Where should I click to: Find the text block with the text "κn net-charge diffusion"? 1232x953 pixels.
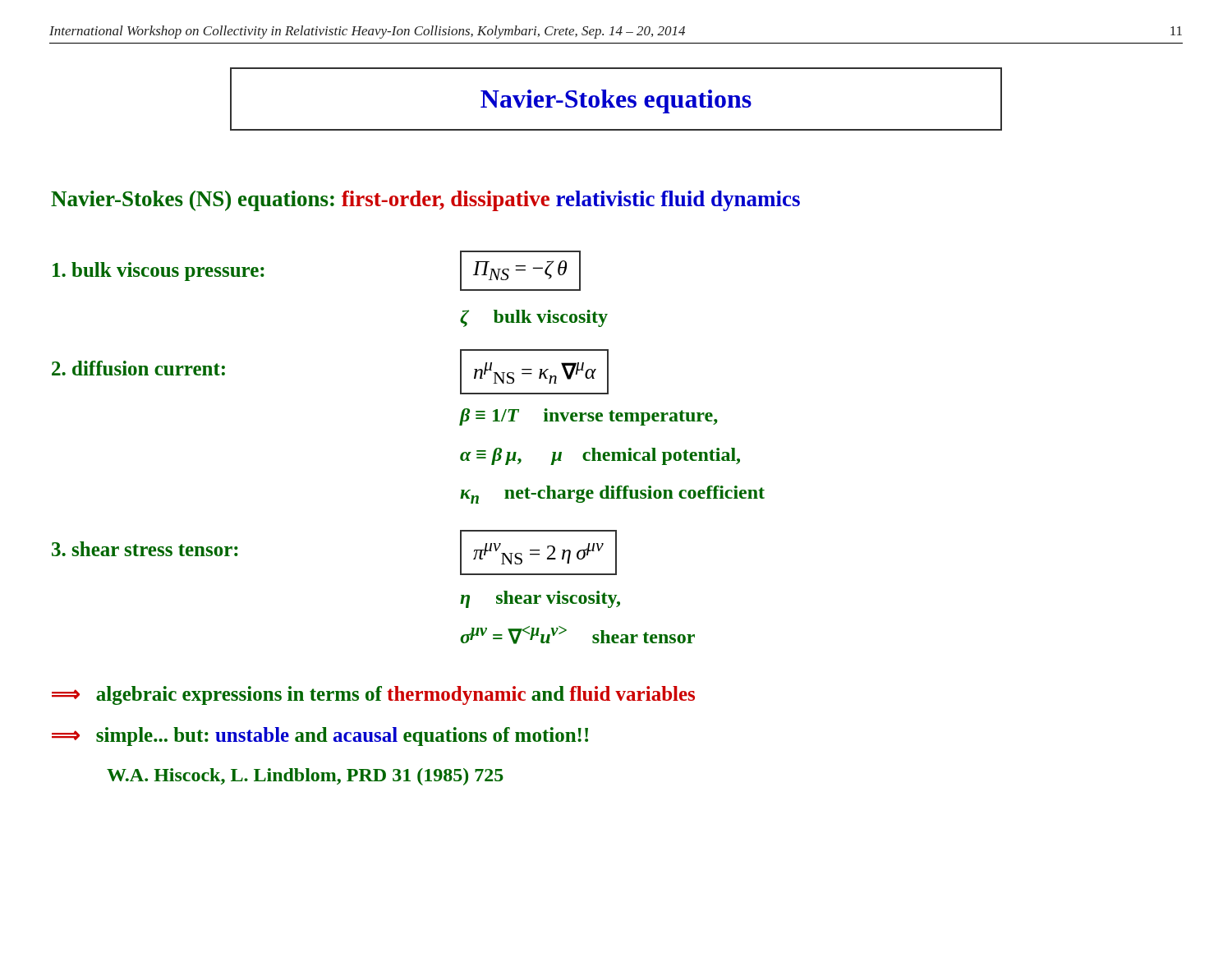pos(612,494)
